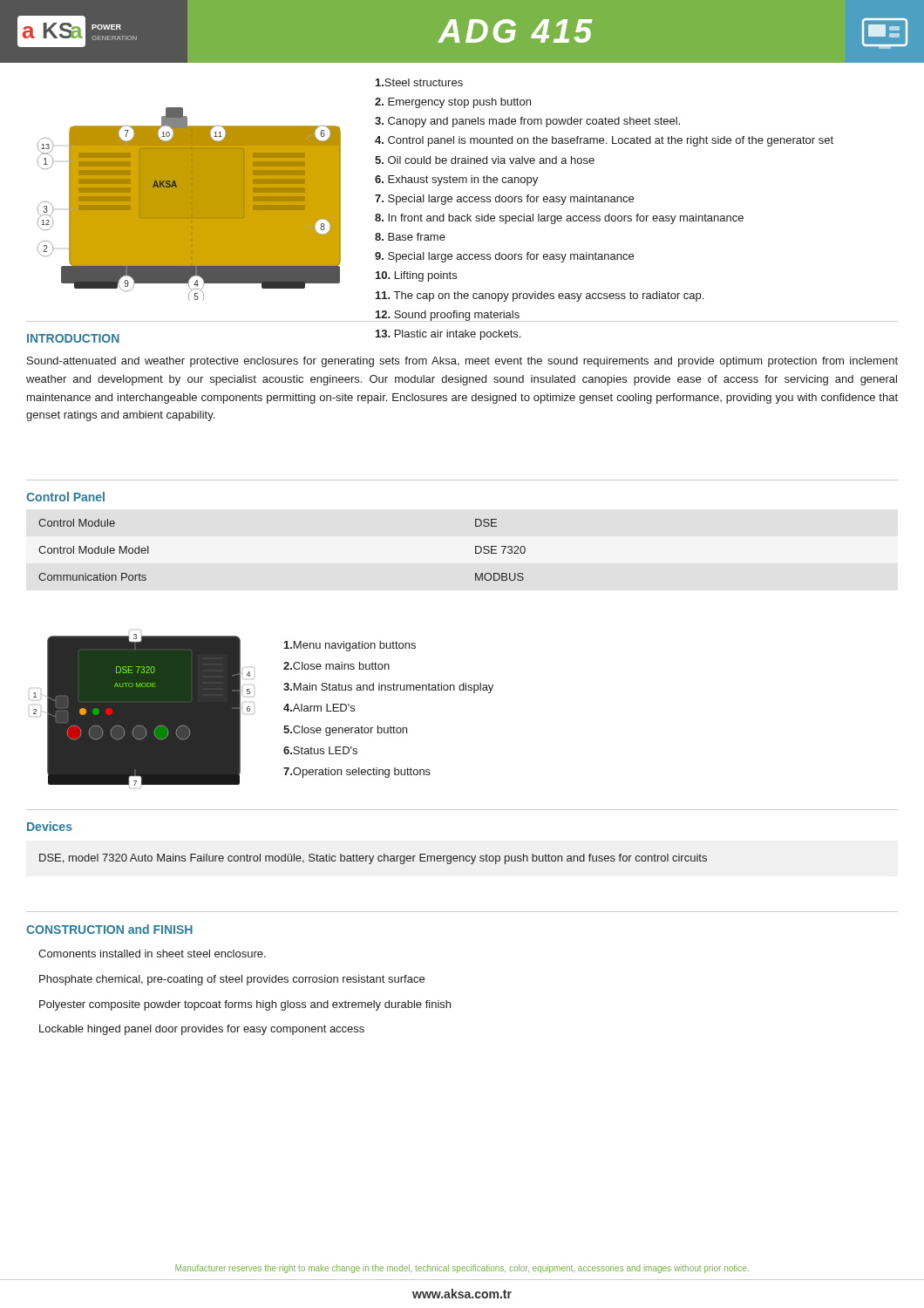Screen dimensions: 1308x924
Task: Navigate to the region starting "4.Alarm LED's"
Action: pos(319,708)
